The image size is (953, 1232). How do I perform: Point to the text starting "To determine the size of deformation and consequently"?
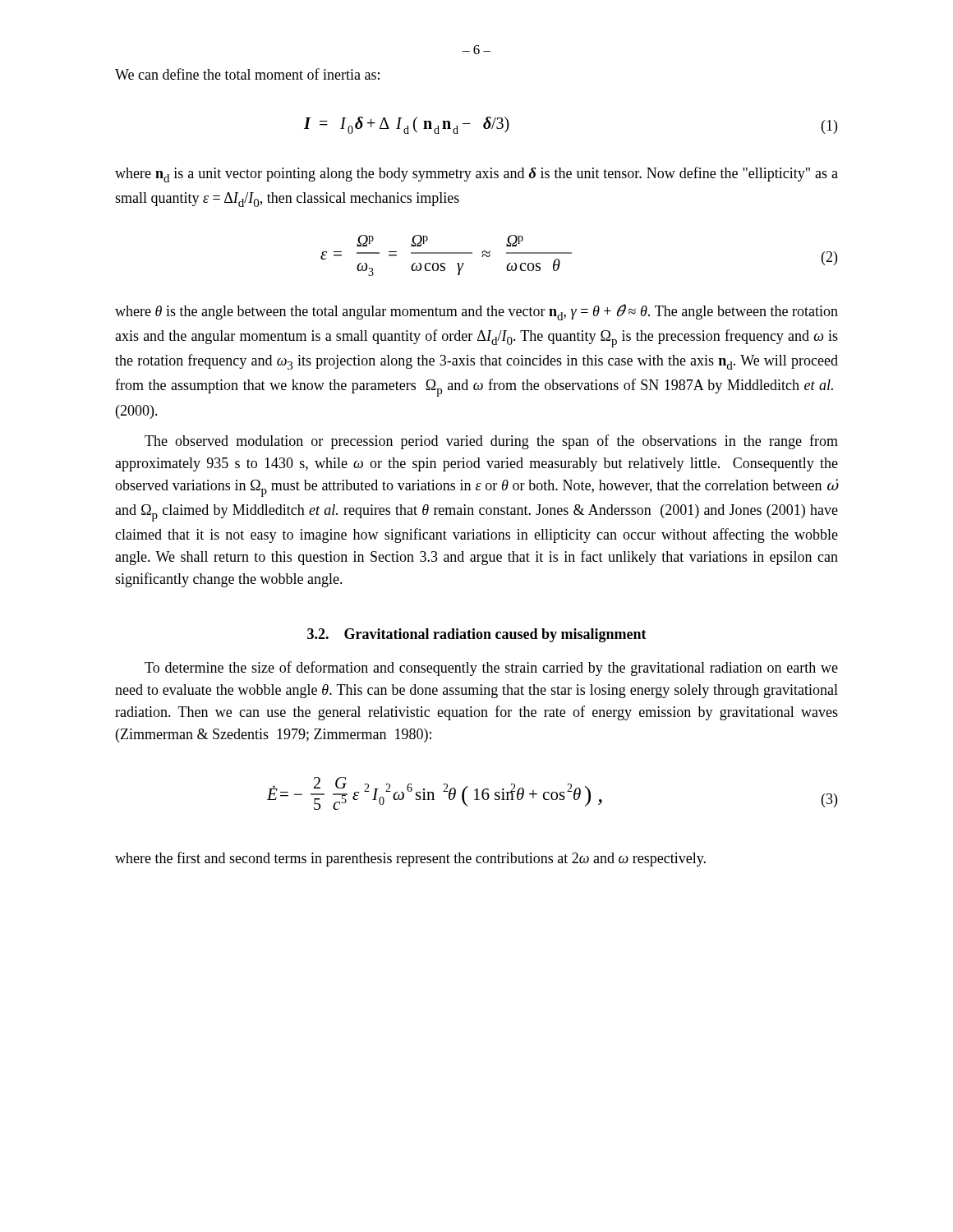[476, 701]
